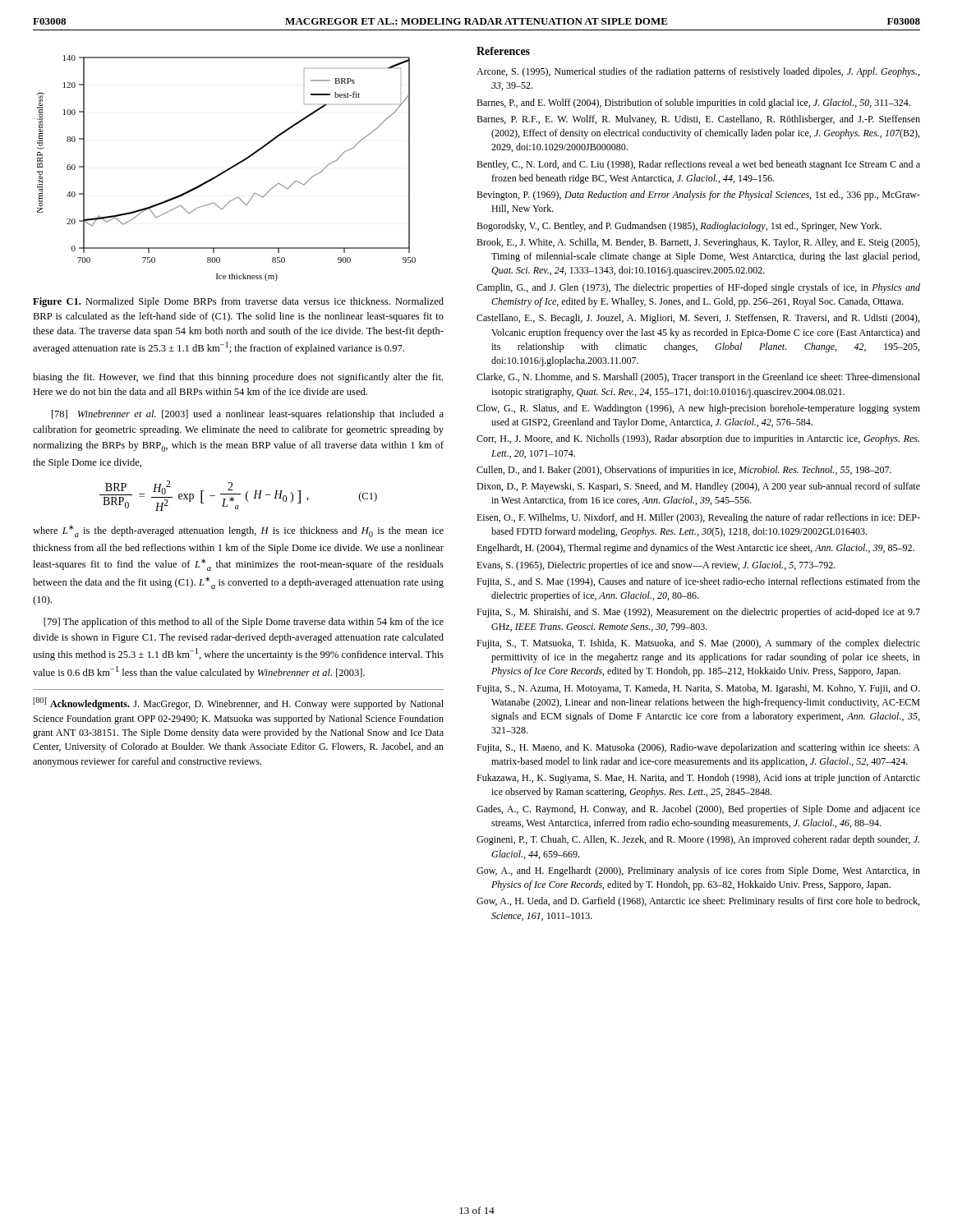Locate a section header
The width and height of the screenshot is (953, 1232).
point(503,51)
